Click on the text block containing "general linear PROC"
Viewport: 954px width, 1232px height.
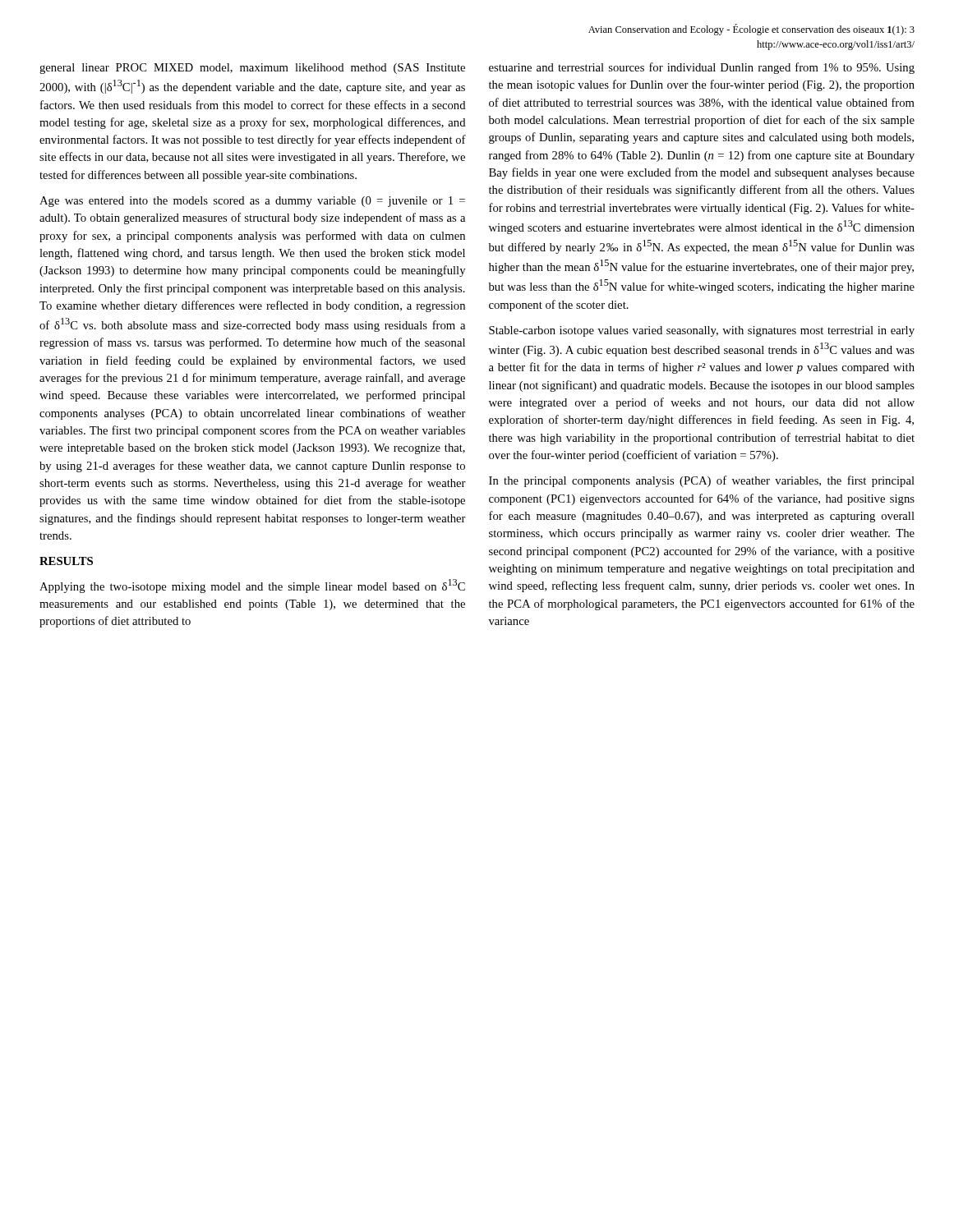tap(252, 122)
